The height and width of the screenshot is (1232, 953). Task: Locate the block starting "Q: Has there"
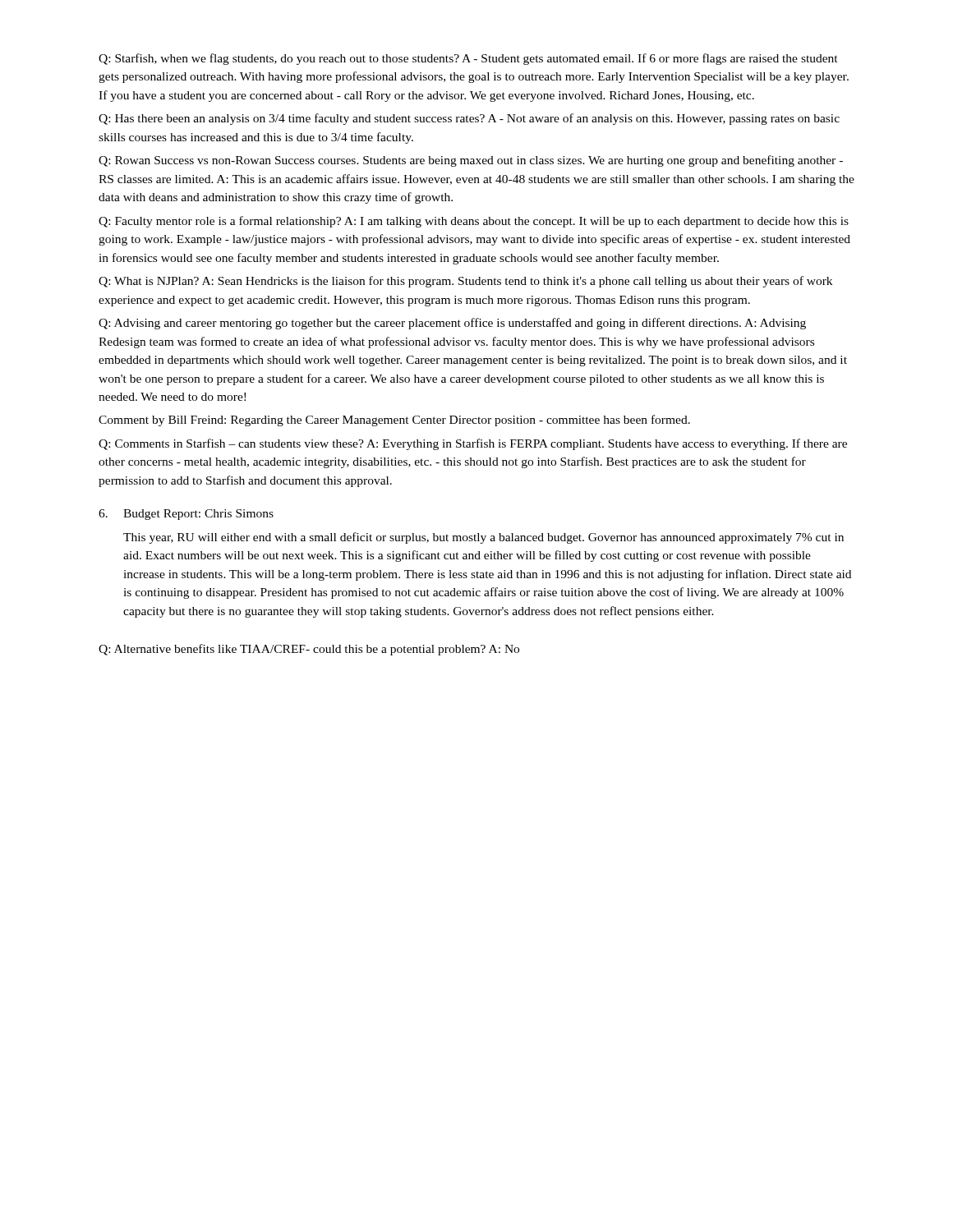476,128
